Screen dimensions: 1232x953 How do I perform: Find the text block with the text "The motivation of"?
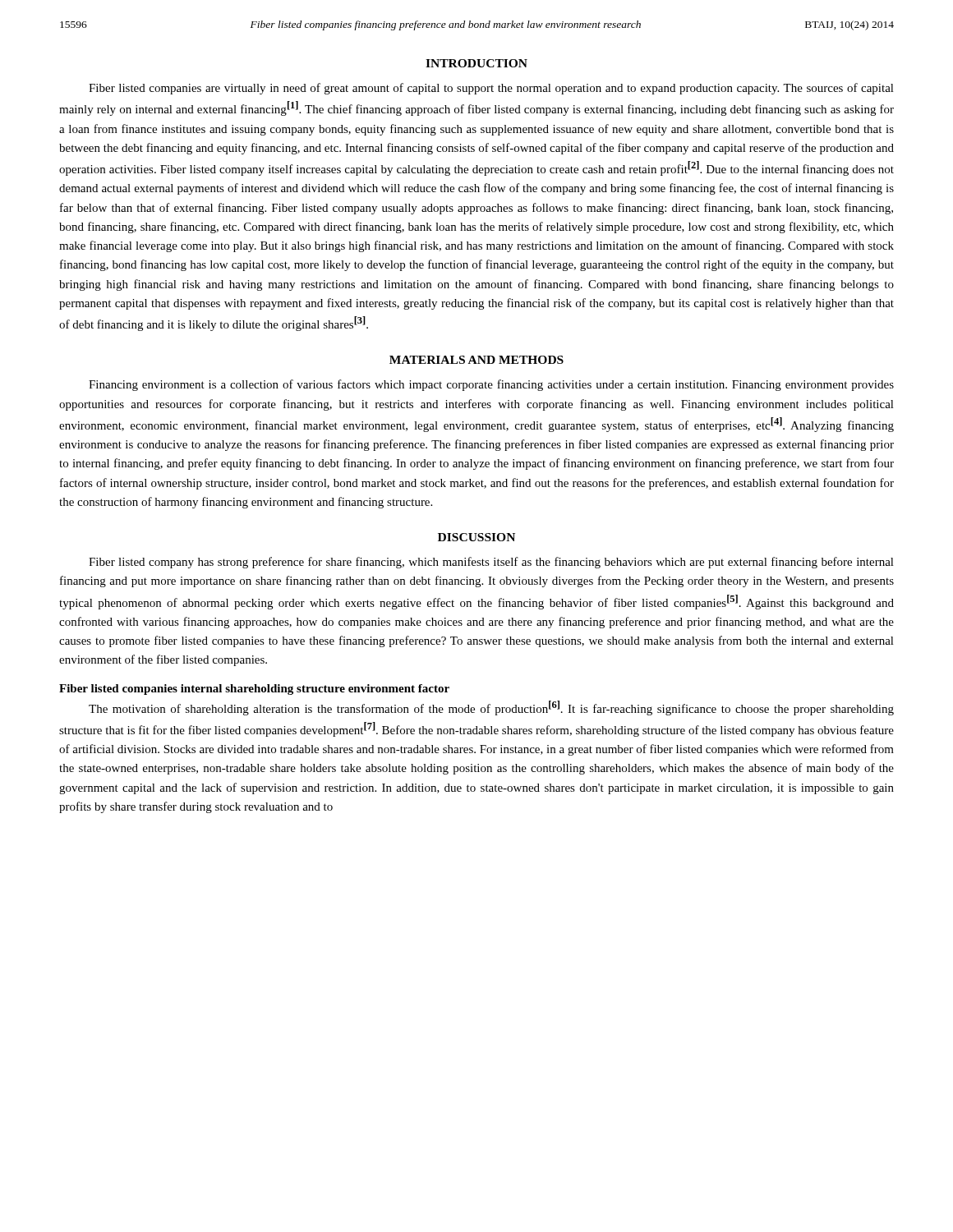(476, 757)
